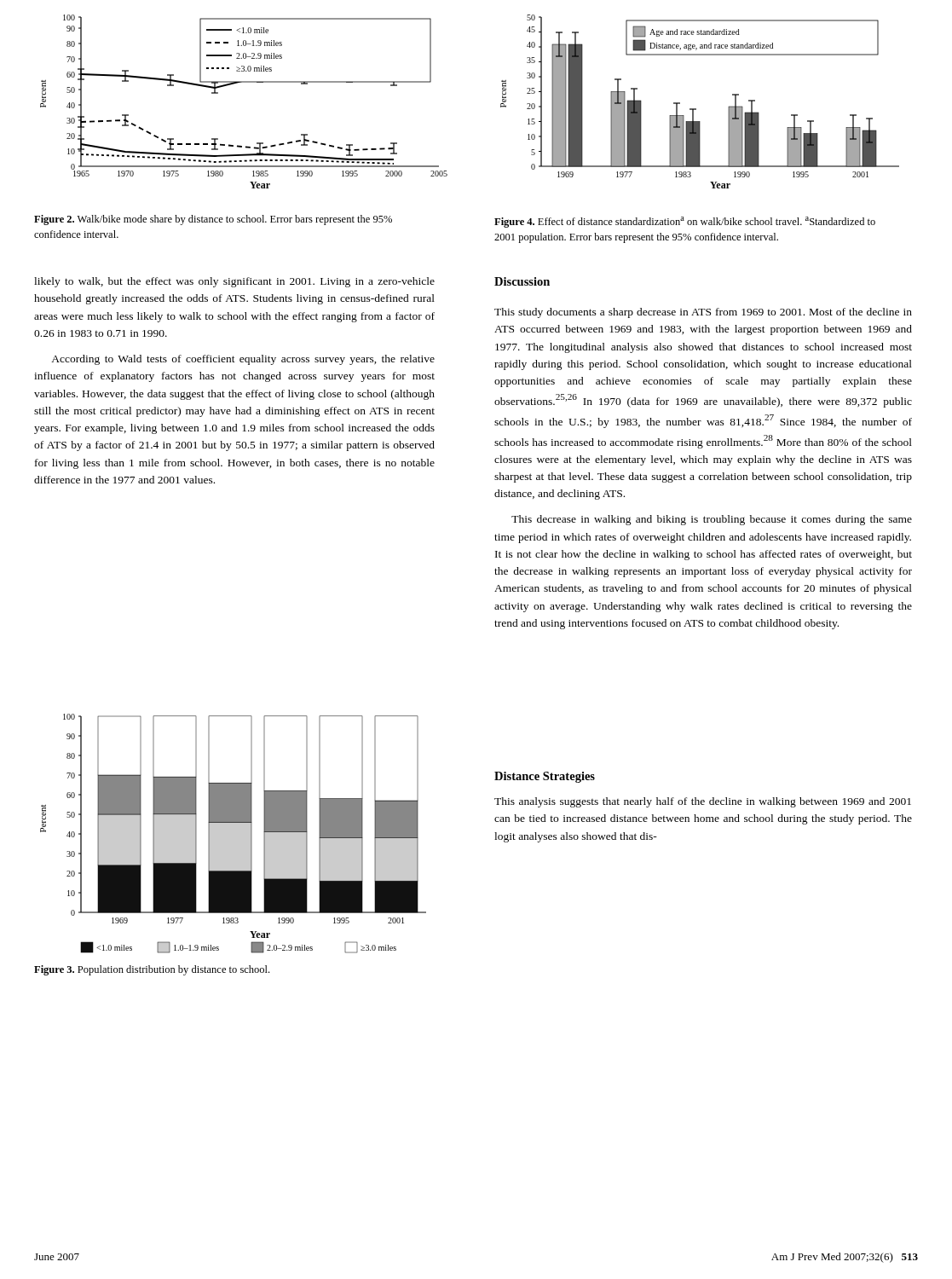Image resolution: width=952 pixels, height=1279 pixels.
Task: Find the caption on this page that starts "Figure 2. Walk/bike mode share by distance to"
Action: [x=234, y=227]
